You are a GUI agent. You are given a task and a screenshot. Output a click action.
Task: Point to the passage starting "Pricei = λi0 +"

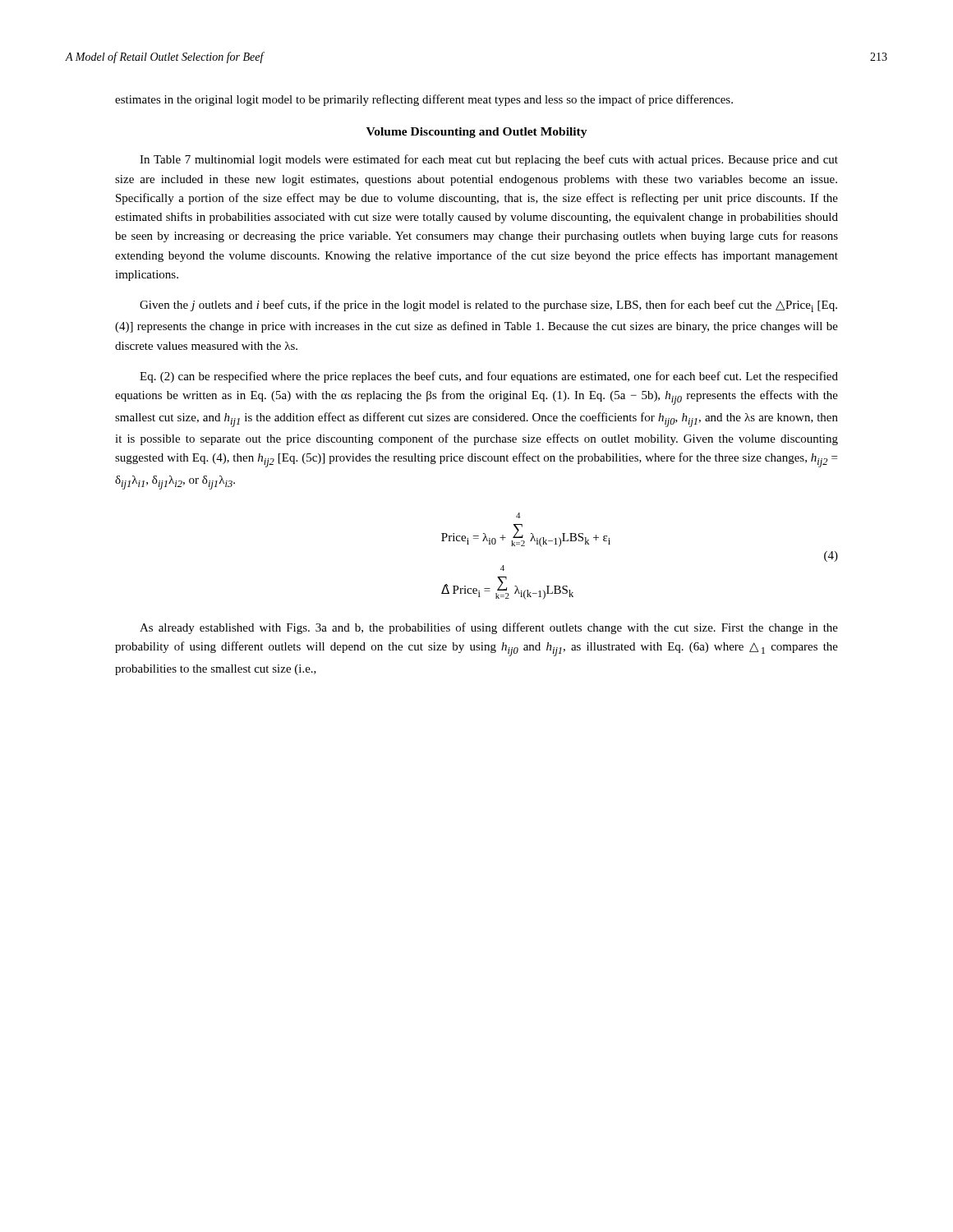pos(518,515)
